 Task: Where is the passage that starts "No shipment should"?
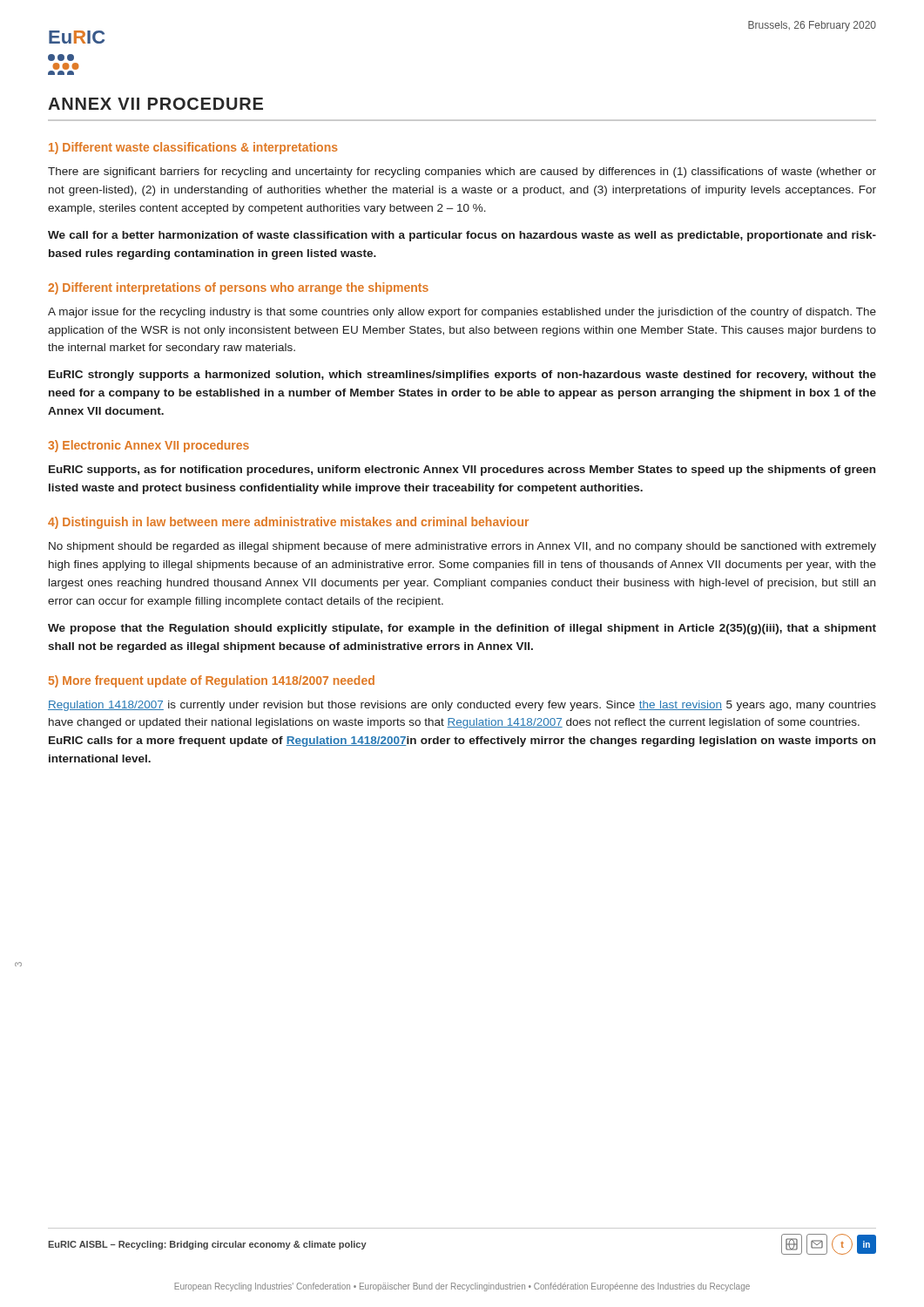pos(462,573)
